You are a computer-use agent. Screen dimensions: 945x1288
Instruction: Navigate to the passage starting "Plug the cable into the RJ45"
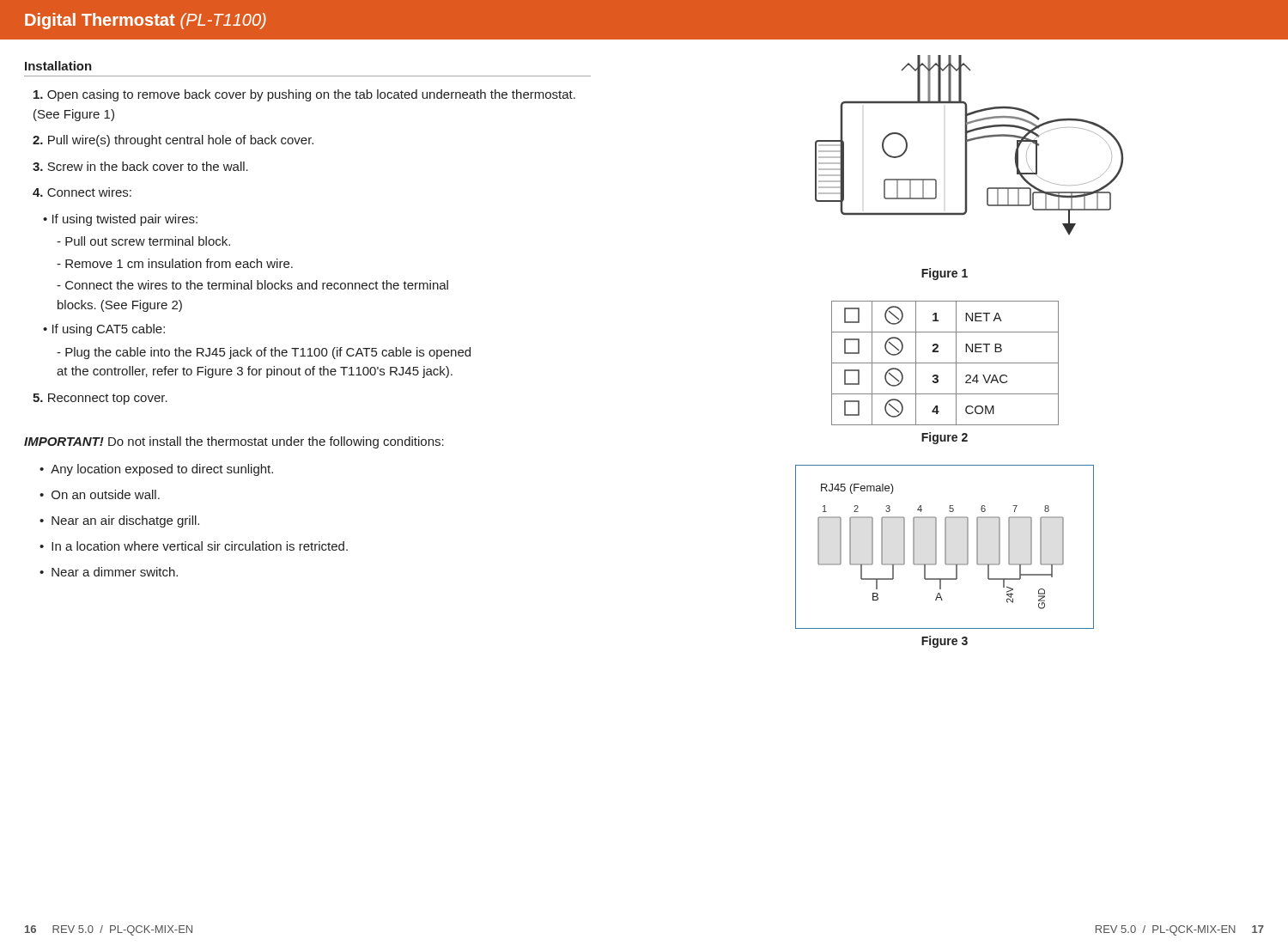click(264, 361)
